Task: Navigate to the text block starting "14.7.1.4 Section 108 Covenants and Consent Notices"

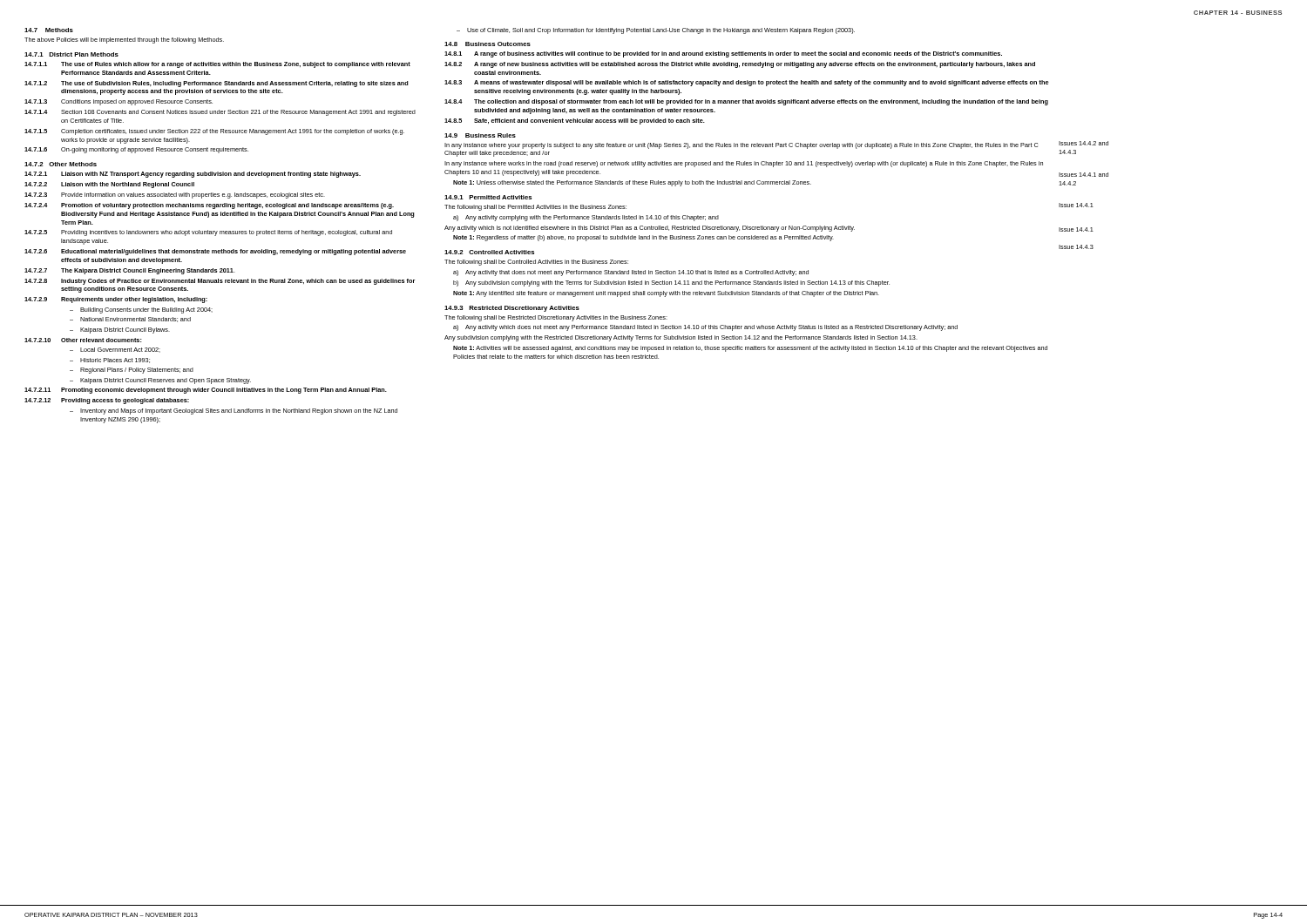Action: coord(220,117)
